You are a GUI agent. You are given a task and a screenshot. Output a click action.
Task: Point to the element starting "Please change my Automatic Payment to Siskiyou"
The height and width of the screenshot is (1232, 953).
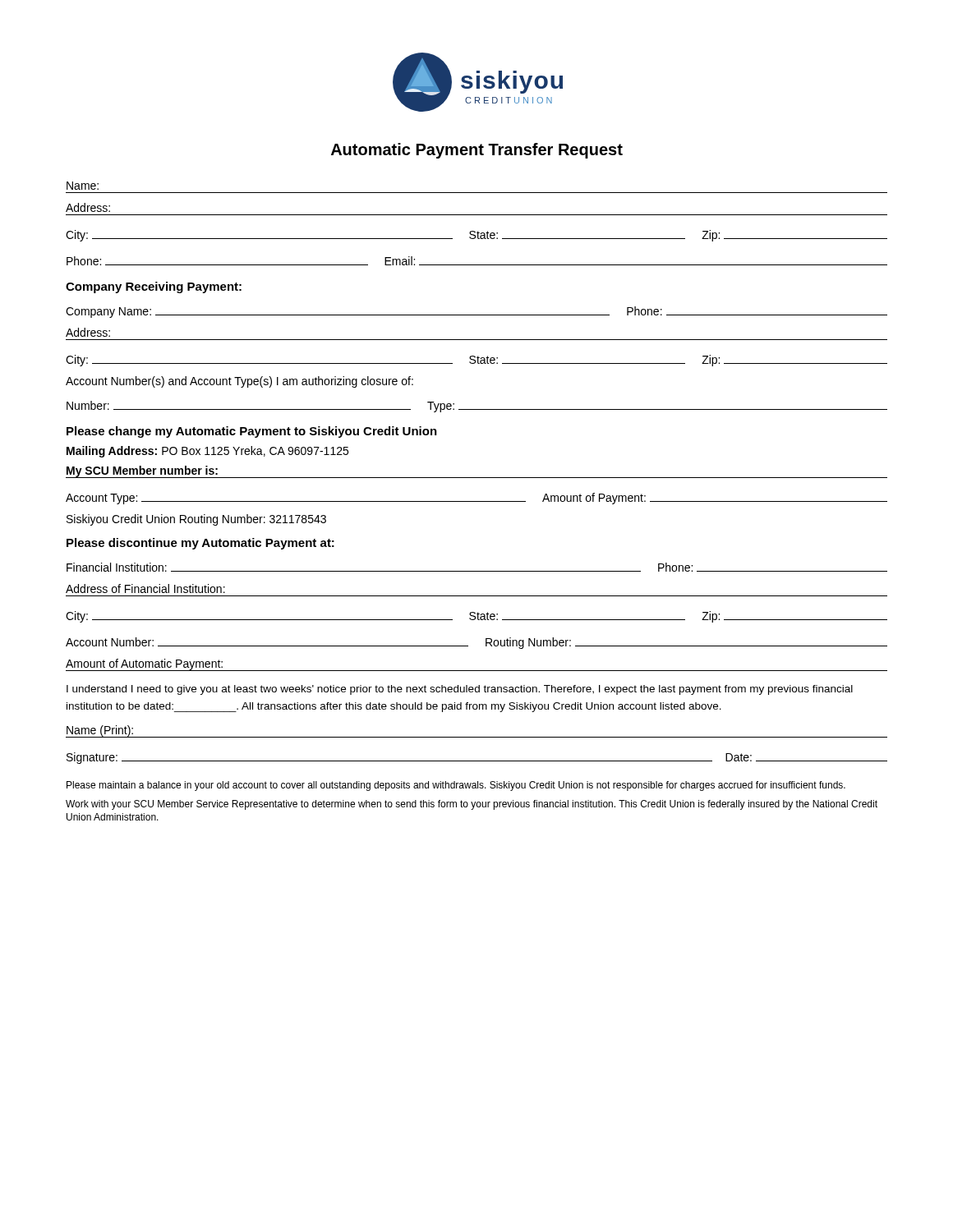(x=251, y=431)
